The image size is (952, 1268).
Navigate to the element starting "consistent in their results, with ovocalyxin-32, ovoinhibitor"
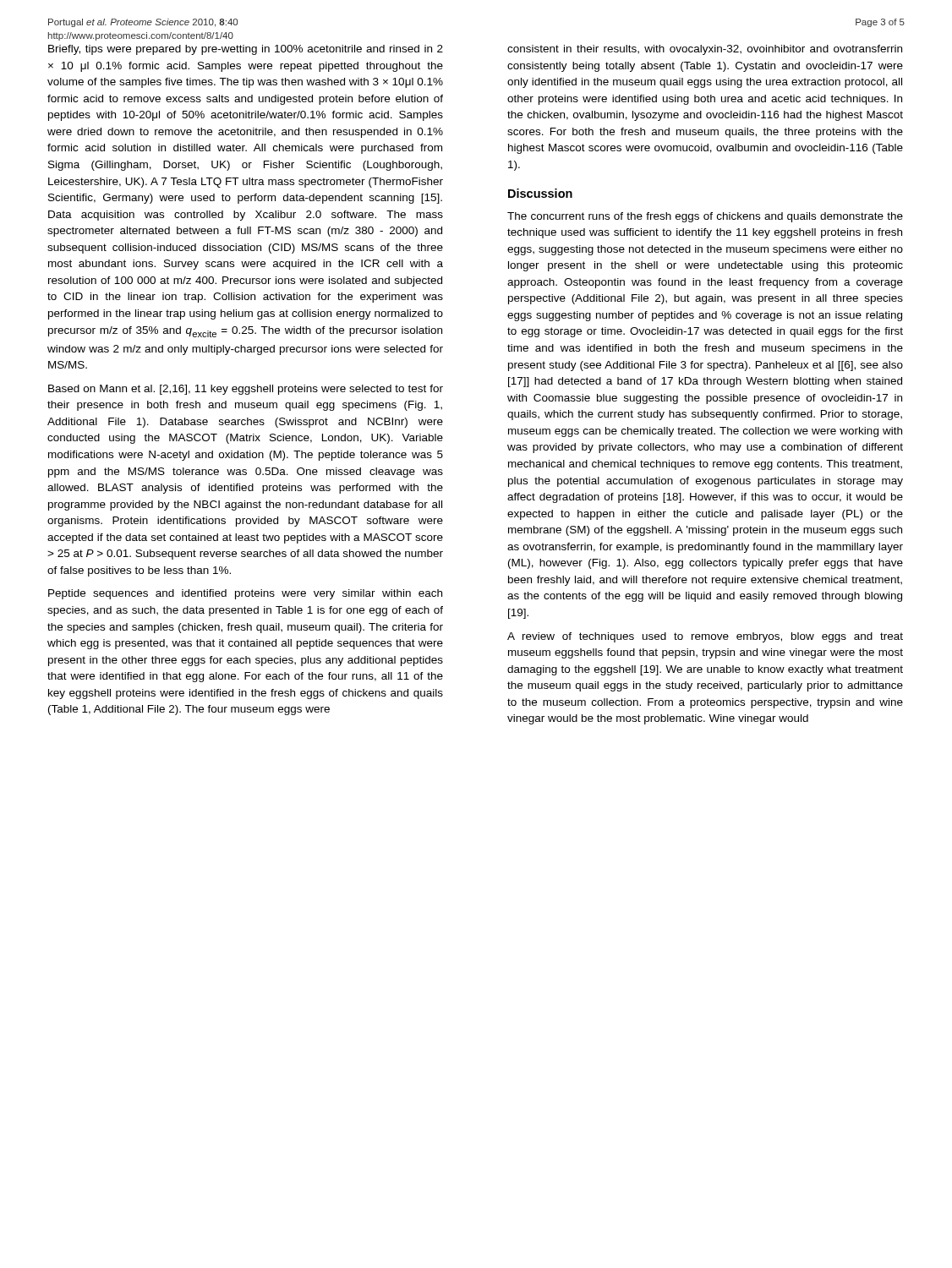tap(705, 107)
